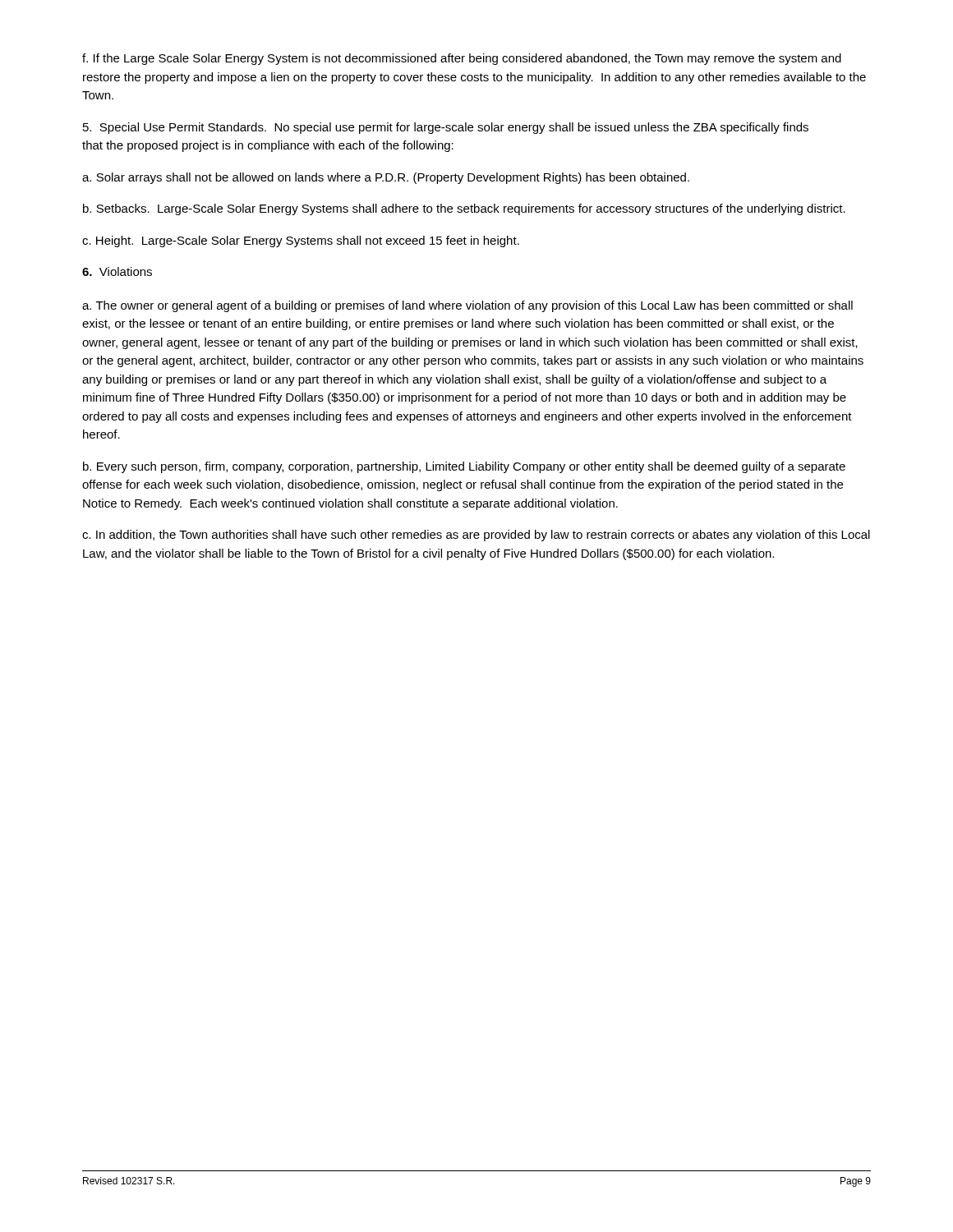The height and width of the screenshot is (1232, 953).
Task: Locate the section header with the text "6. Violations"
Action: [117, 271]
